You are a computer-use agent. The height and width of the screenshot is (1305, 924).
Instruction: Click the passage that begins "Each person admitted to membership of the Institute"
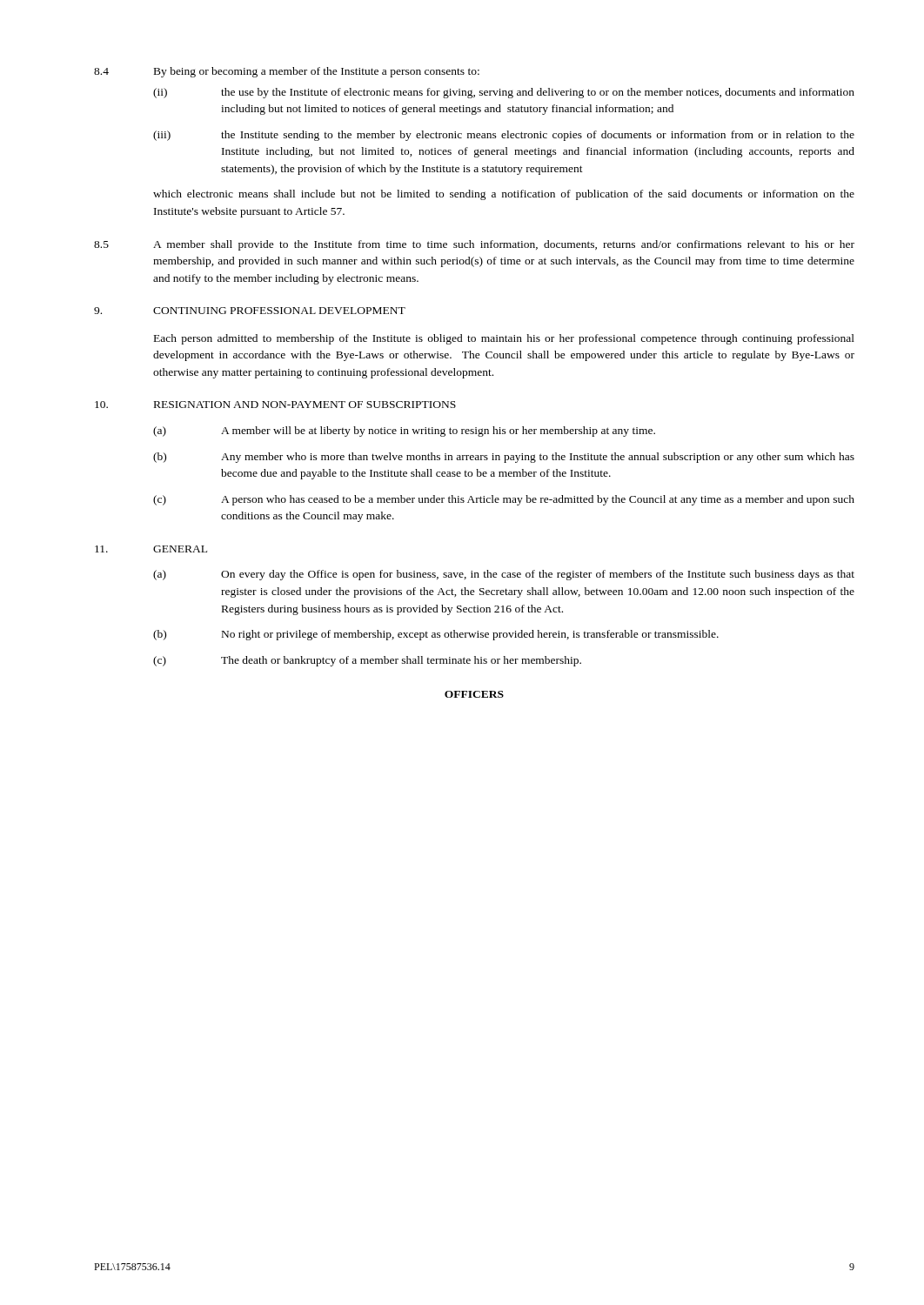(x=504, y=355)
